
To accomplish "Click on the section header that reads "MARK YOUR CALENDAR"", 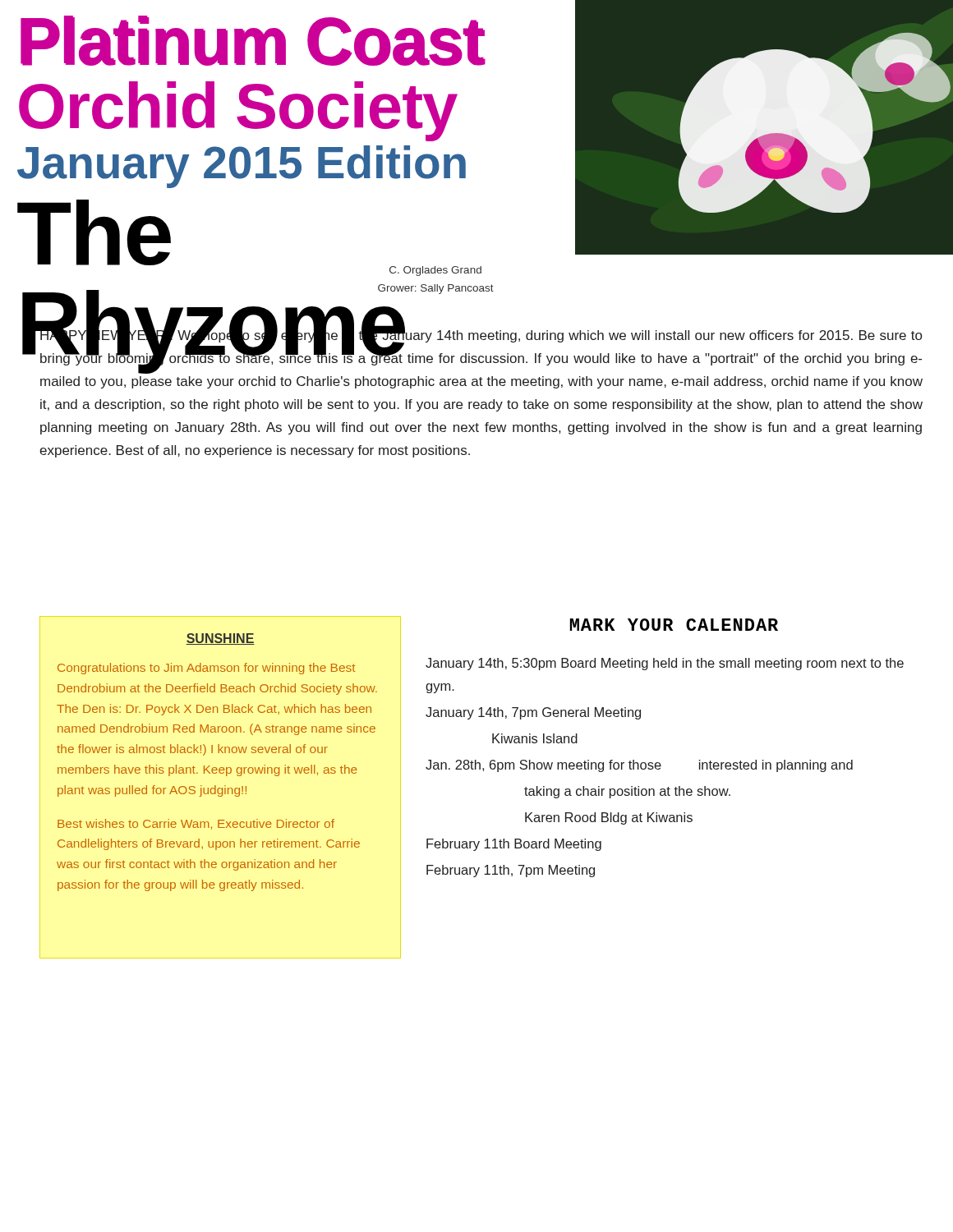I will (674, 626).
